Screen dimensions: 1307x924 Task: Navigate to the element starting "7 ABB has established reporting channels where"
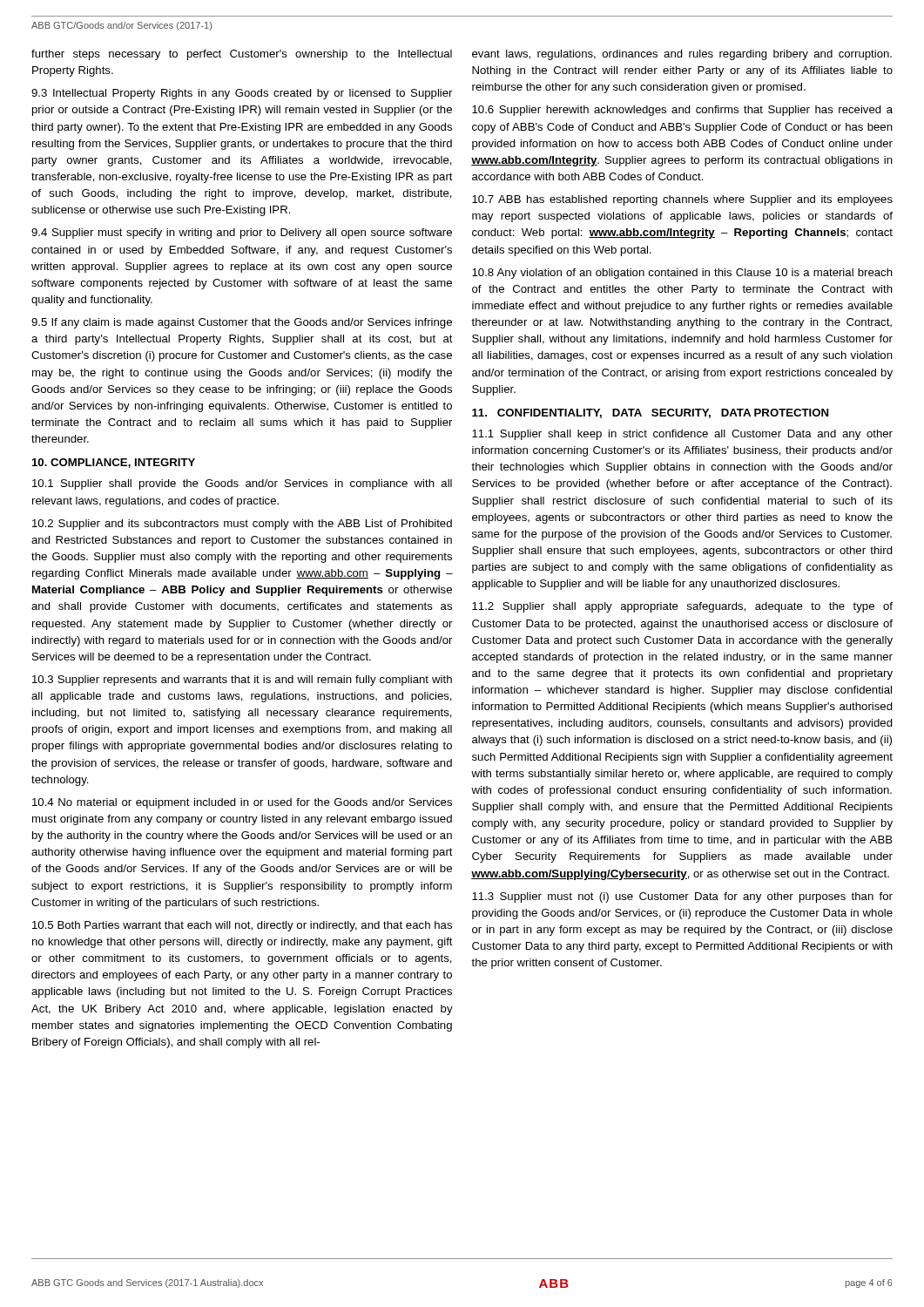click(x=682, y=224)
